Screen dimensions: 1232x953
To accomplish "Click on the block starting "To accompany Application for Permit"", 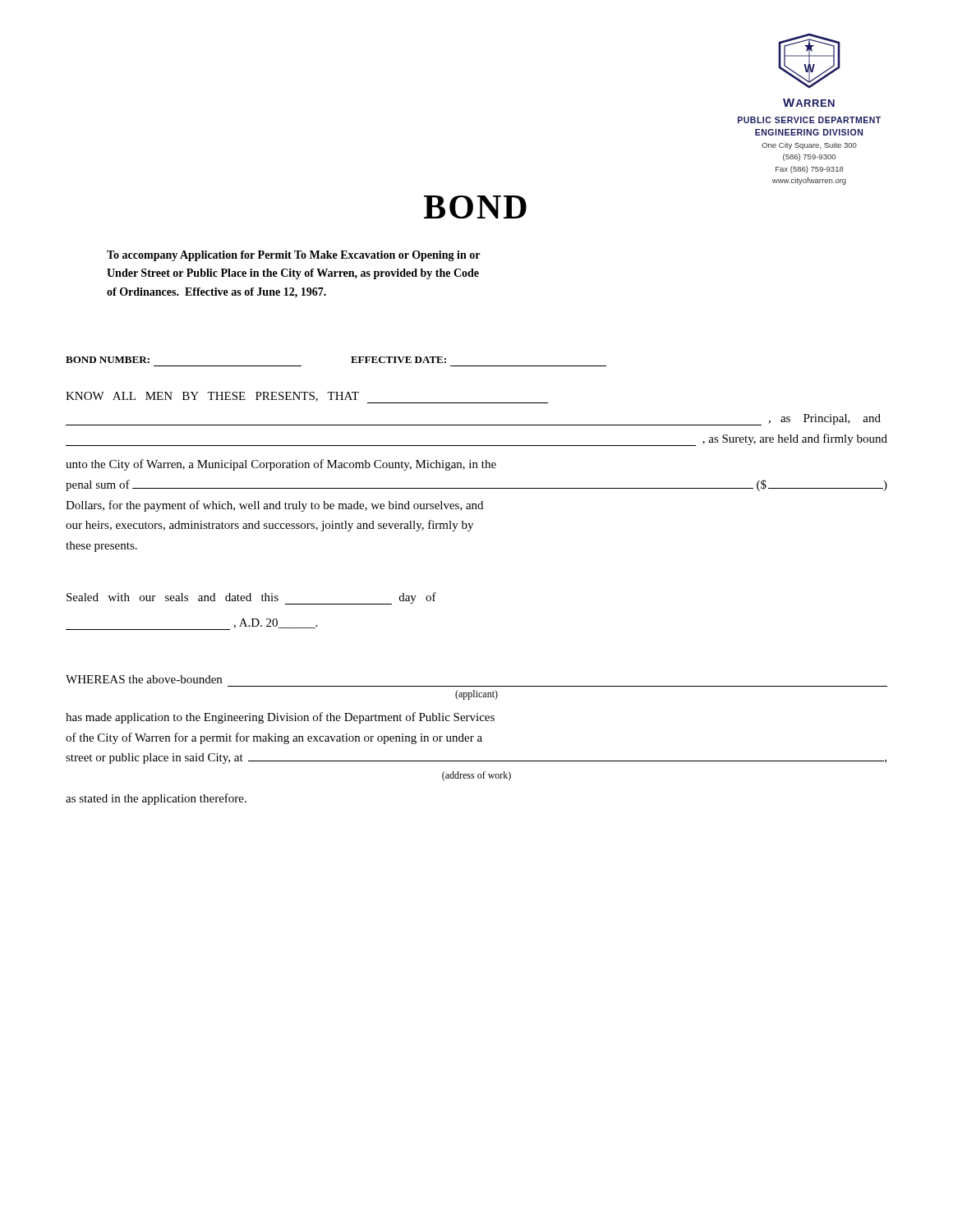I will tap(394, 274).
